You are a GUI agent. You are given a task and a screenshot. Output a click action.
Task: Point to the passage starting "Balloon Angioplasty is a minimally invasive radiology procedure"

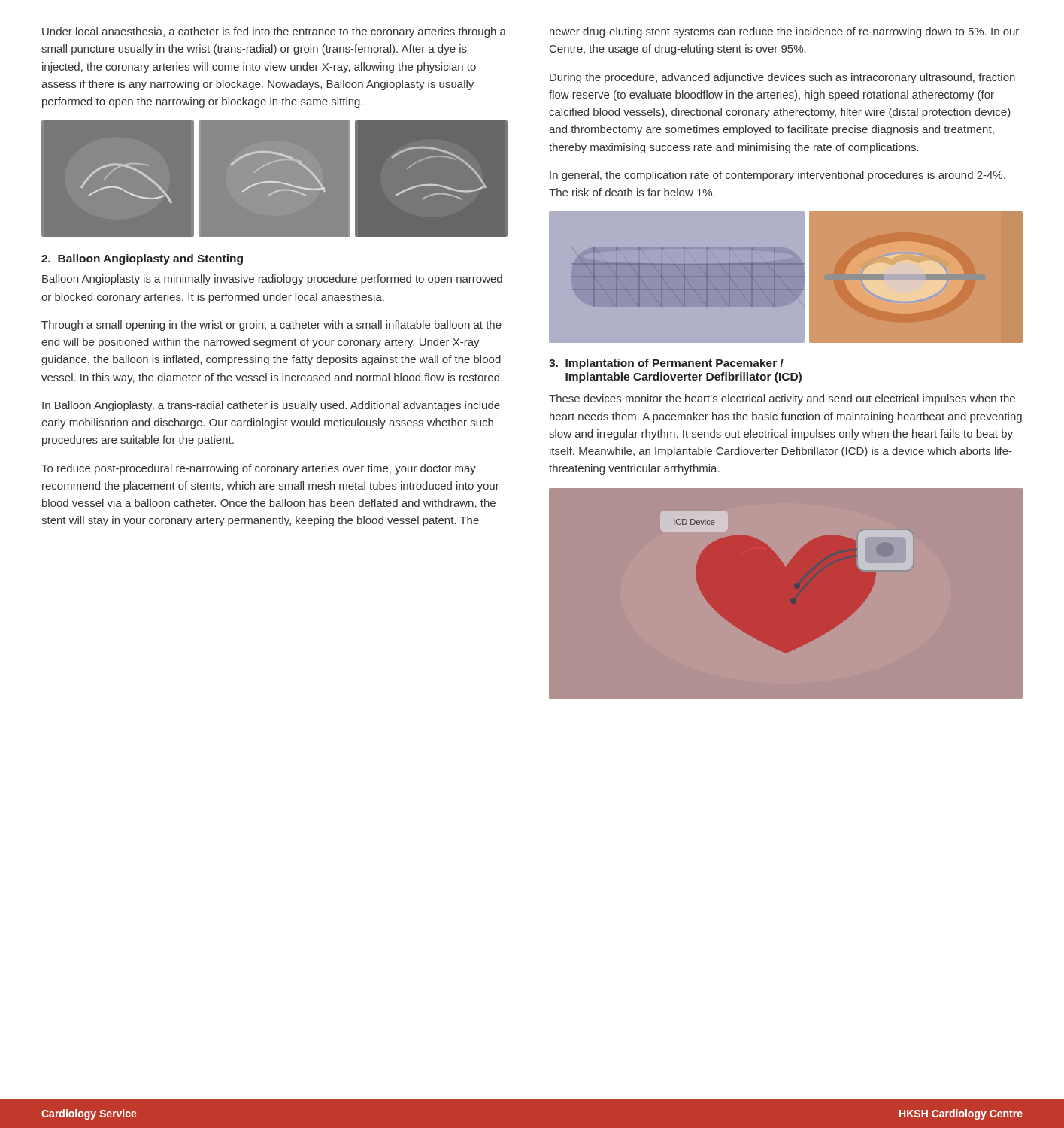[272, 288]
